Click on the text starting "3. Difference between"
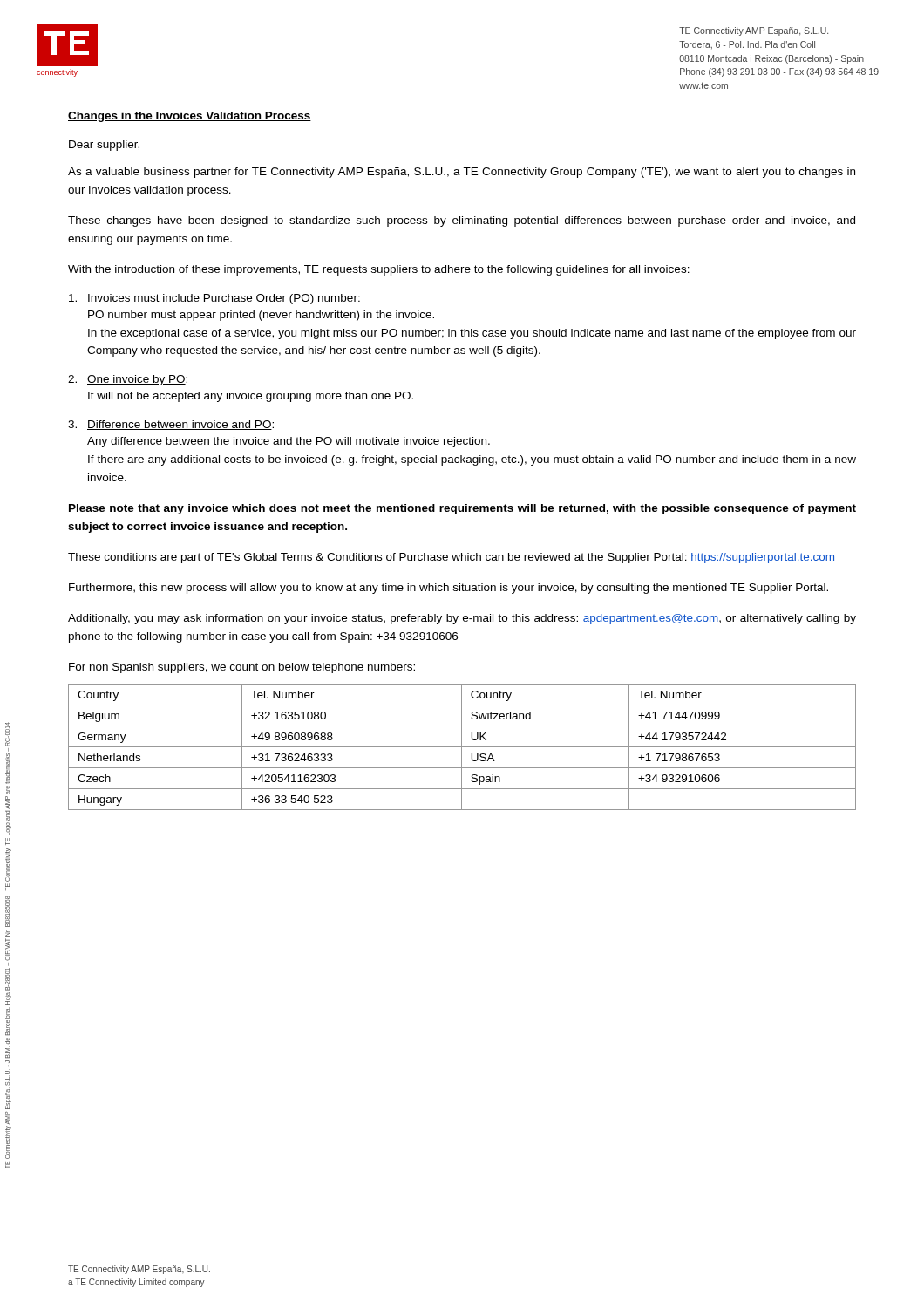 click(x=462, y=453)
